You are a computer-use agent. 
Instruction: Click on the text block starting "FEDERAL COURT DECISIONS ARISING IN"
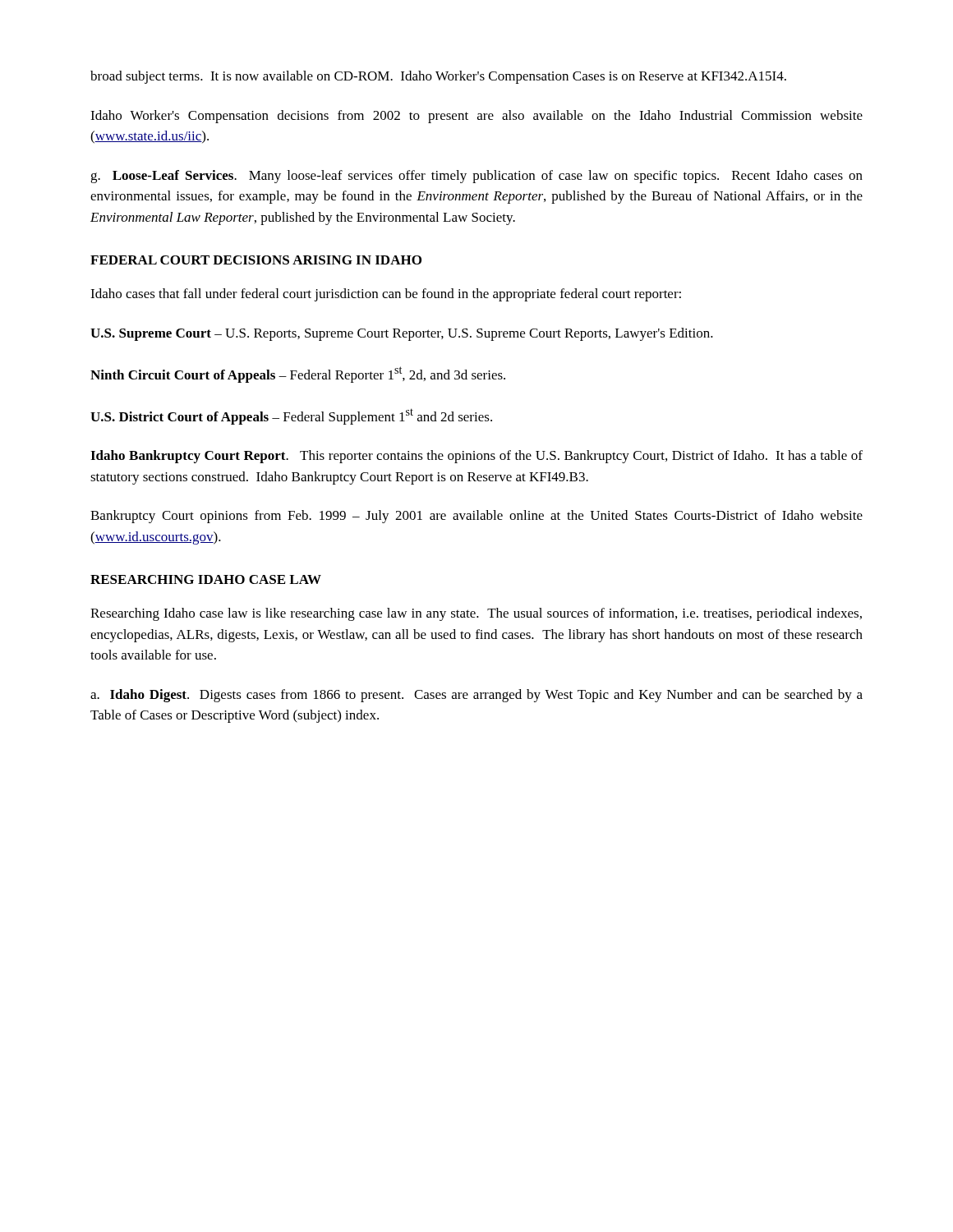click(256, 260)
